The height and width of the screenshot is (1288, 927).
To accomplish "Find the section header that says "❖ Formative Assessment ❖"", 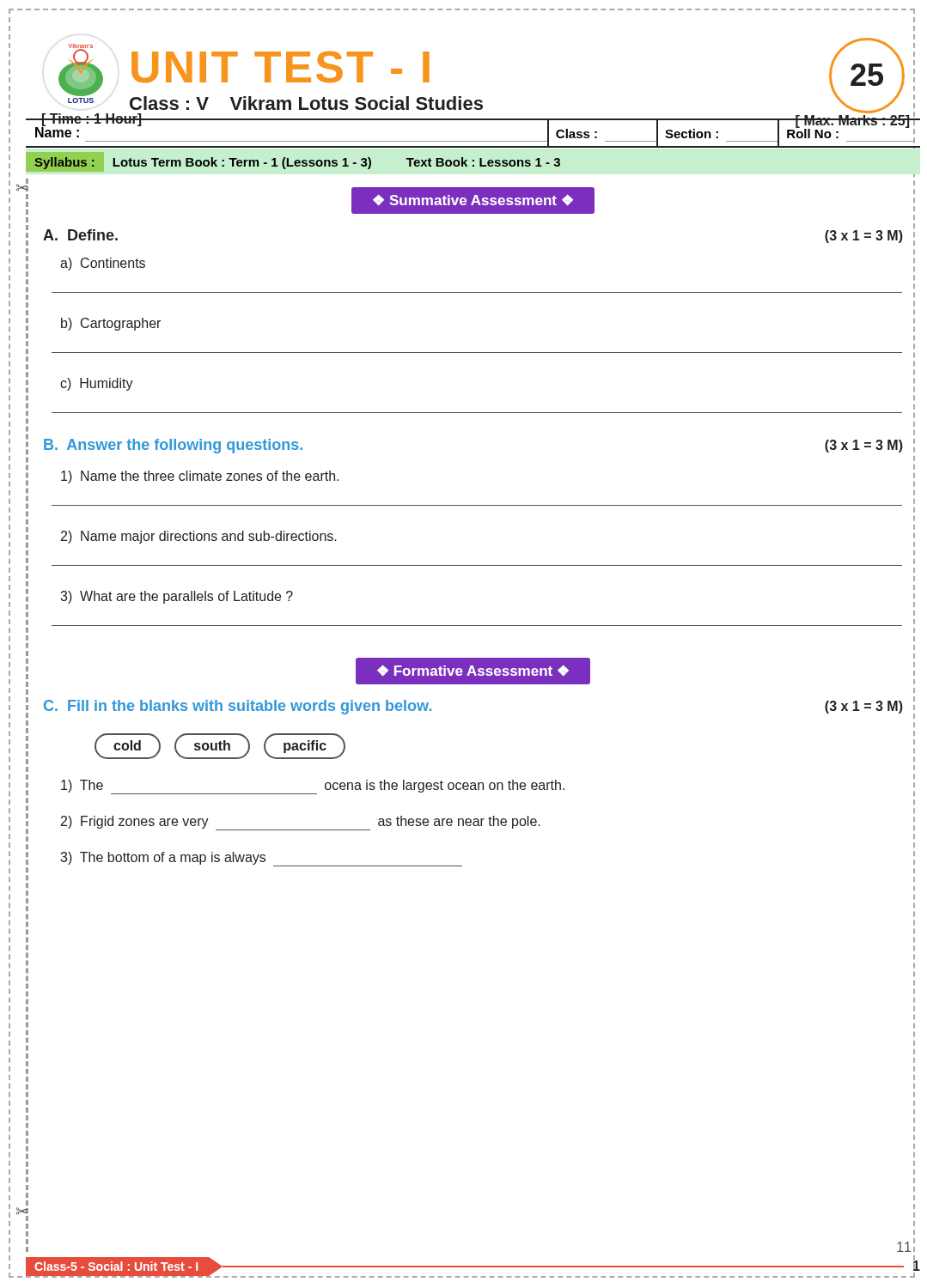I will (473, 671).
